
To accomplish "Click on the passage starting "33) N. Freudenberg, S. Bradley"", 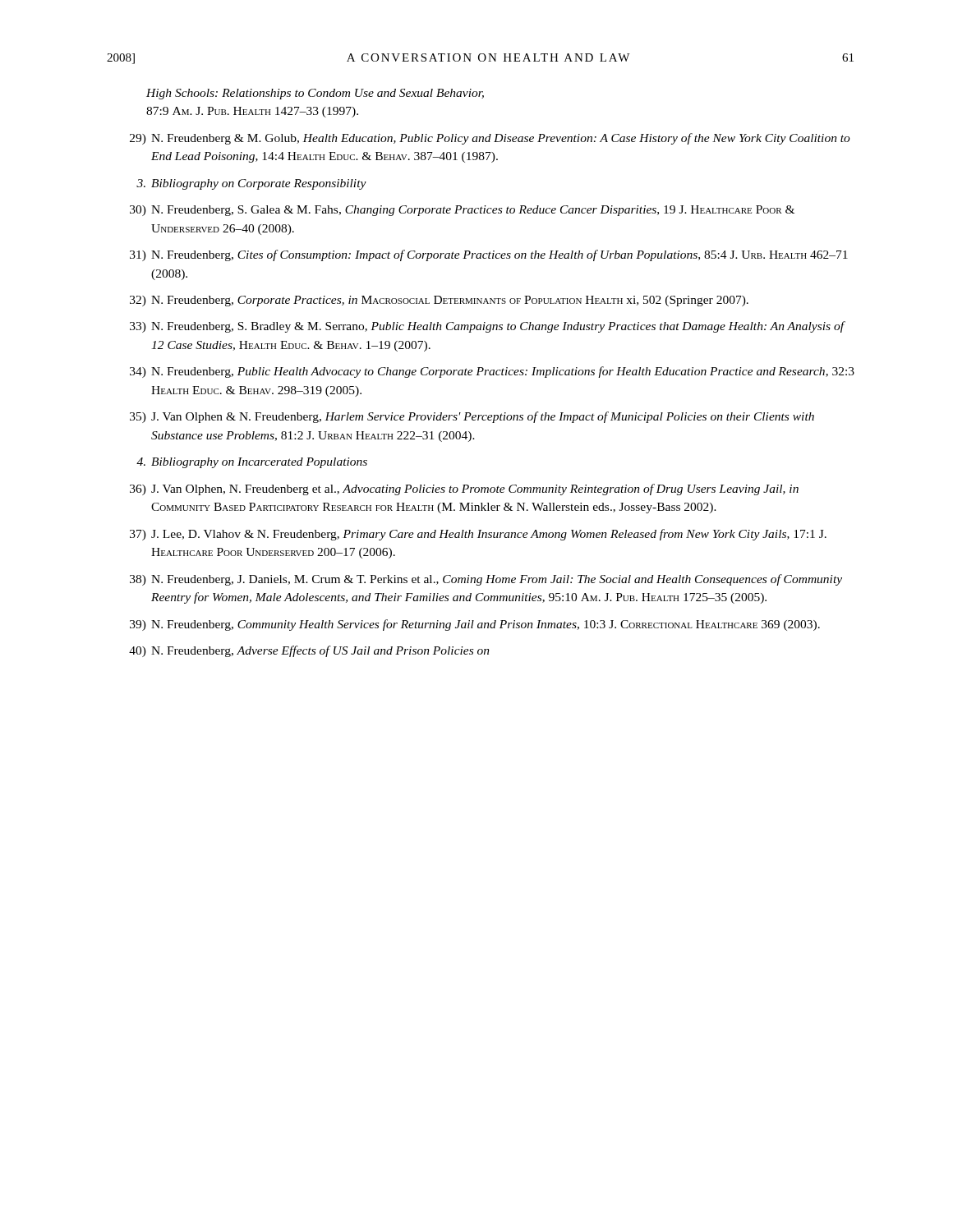I will [481, 336].
